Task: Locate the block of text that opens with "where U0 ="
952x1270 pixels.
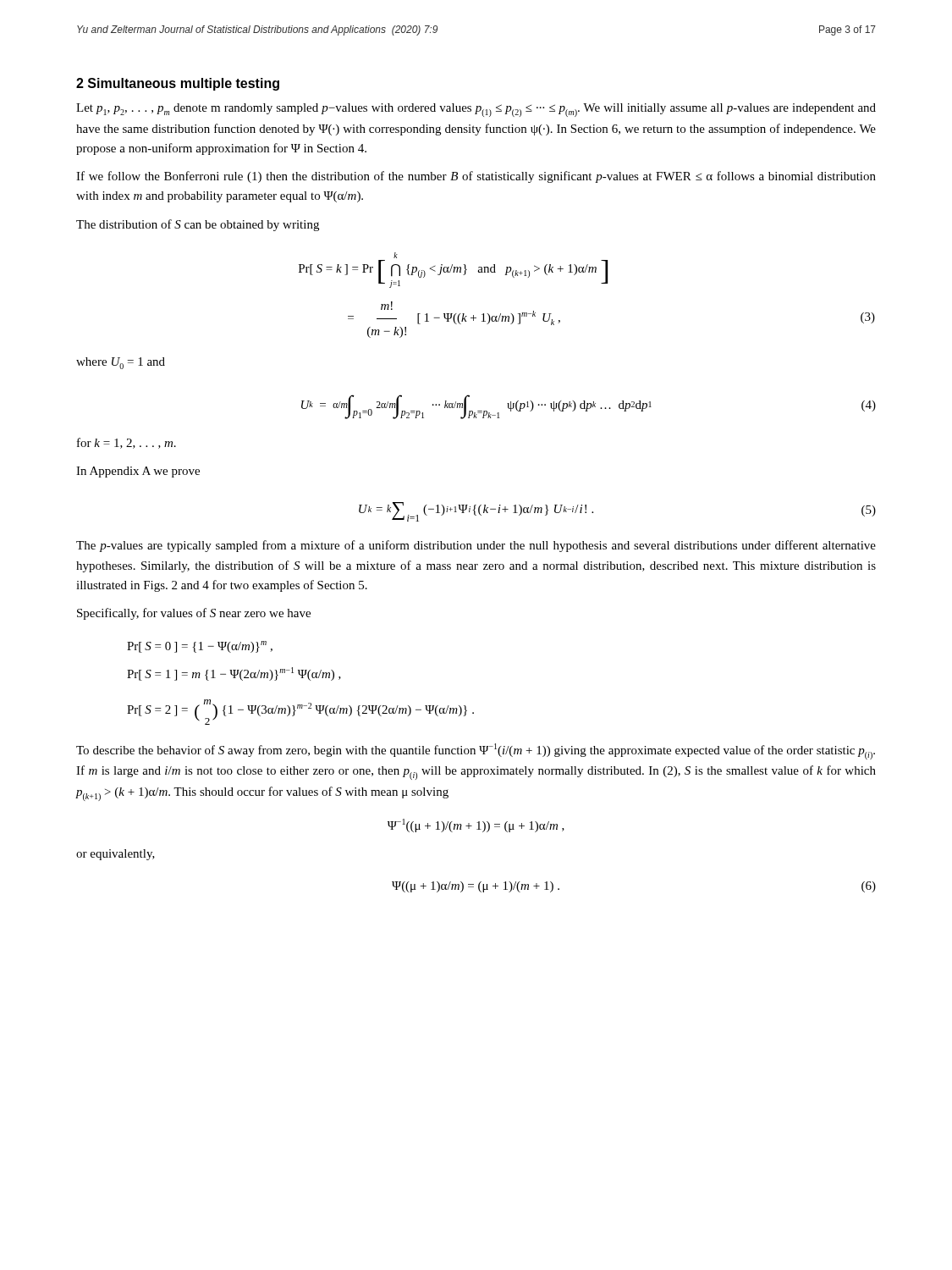Action: pos(121,363)
